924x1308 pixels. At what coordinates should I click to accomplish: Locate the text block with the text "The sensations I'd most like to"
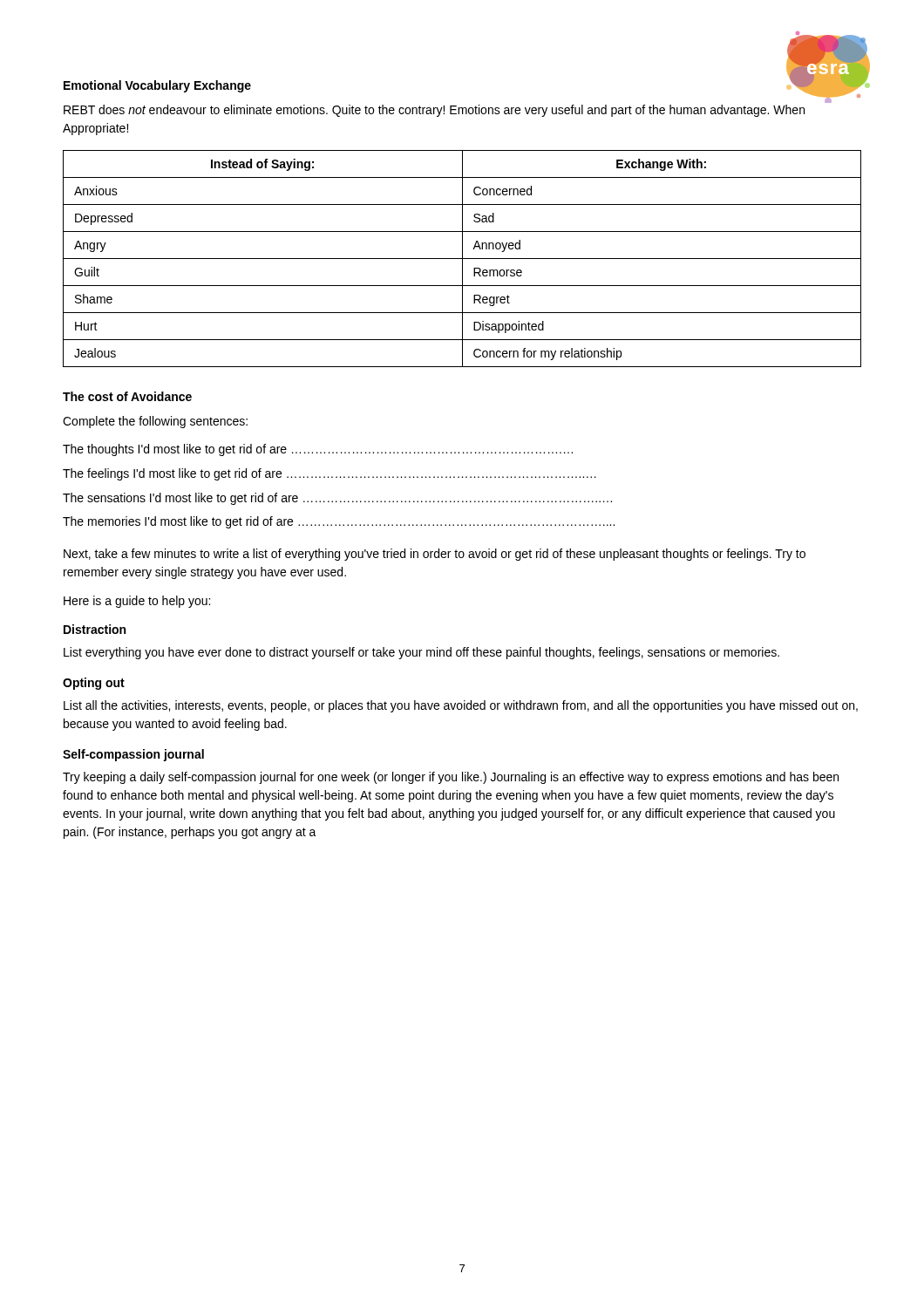pos(338,498)
